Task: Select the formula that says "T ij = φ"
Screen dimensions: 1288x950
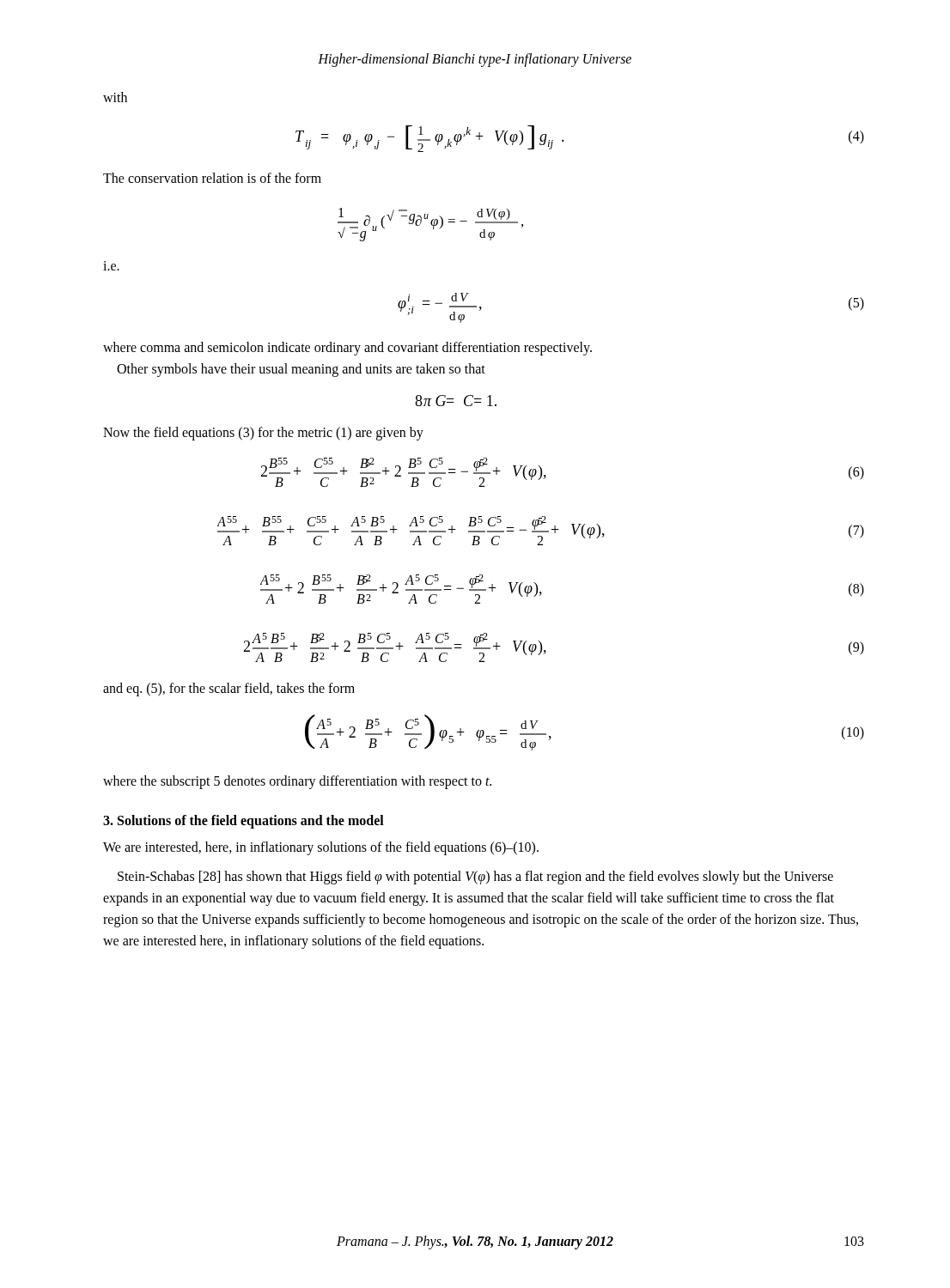Action: click(579, 137)
